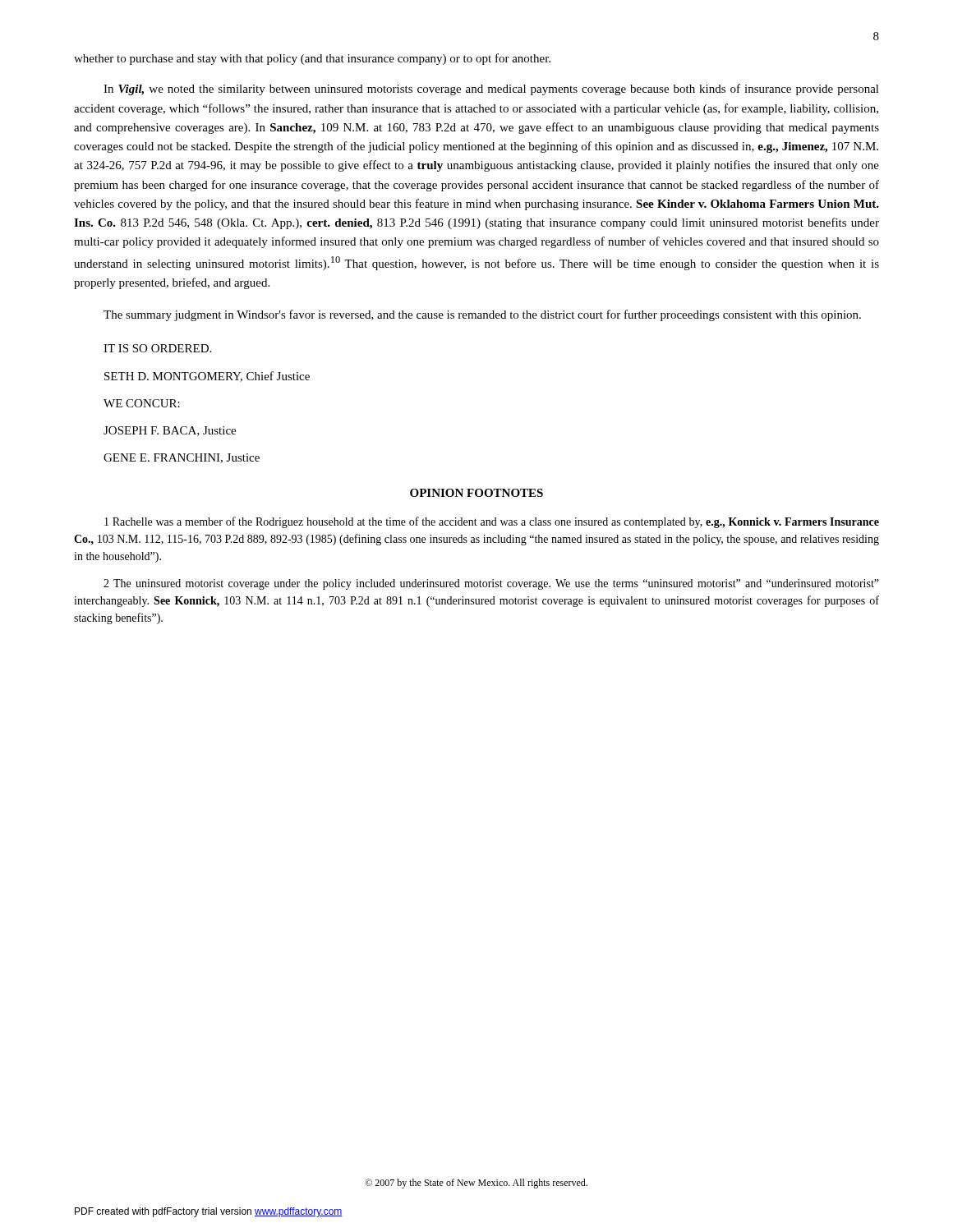
Task: Find "OPINION FOOTNOTES" on this page
Action: pyautogui.click(x=476, y=492)
